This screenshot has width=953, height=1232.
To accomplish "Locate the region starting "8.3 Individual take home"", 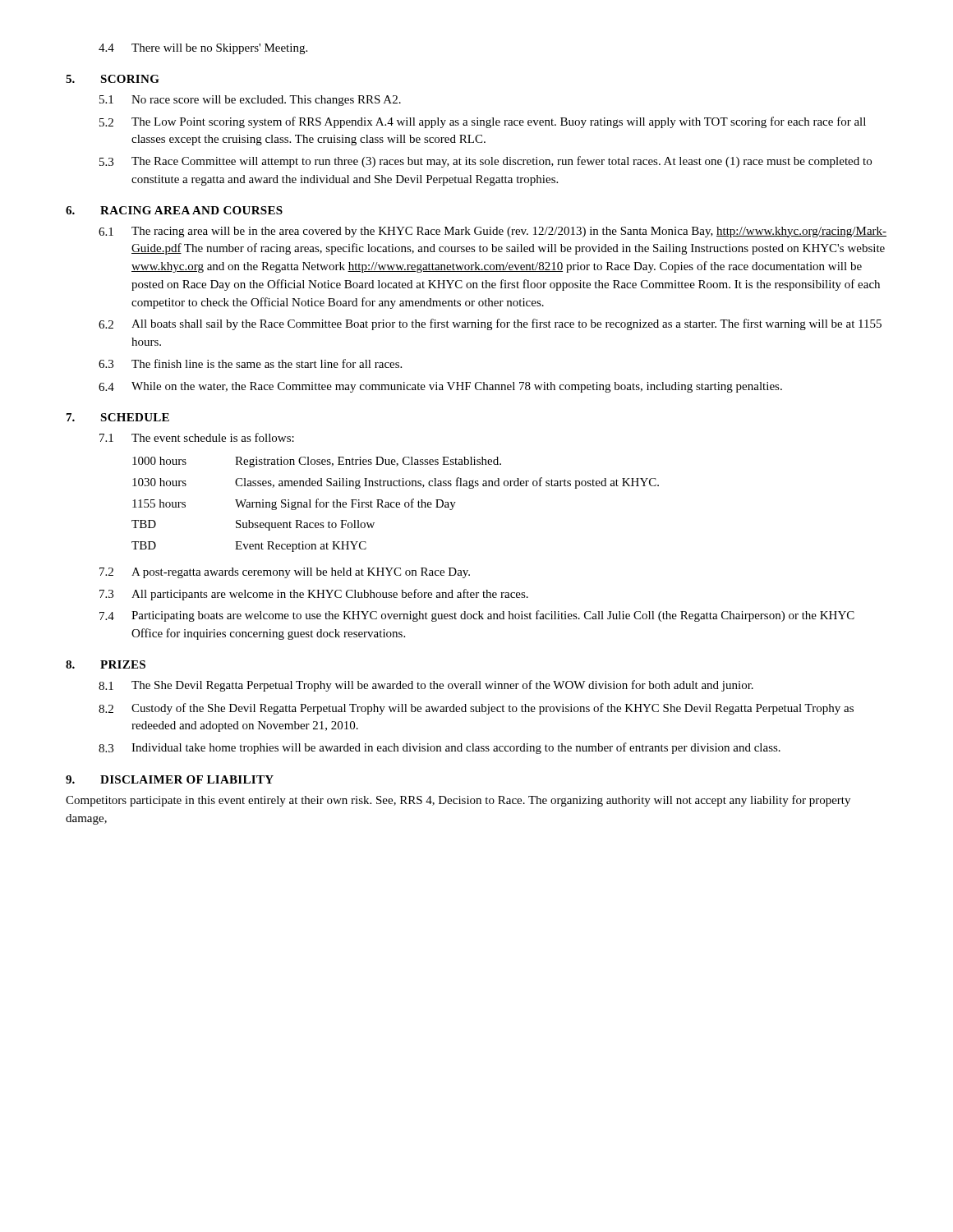I will pos(476,749).
